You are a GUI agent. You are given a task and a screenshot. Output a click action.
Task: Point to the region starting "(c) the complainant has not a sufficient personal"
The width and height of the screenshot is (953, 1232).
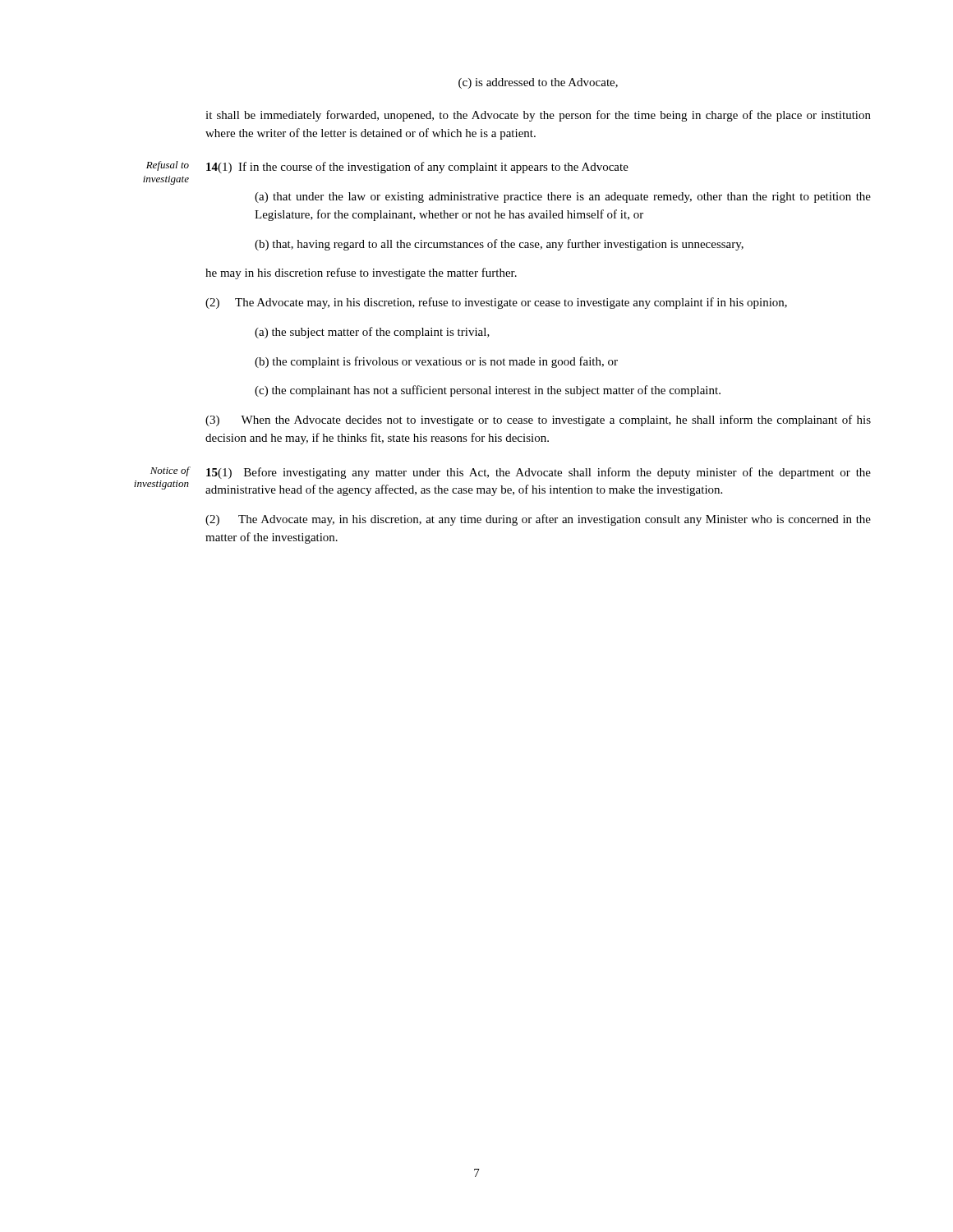pyautogui.click(x=488, y=390)
